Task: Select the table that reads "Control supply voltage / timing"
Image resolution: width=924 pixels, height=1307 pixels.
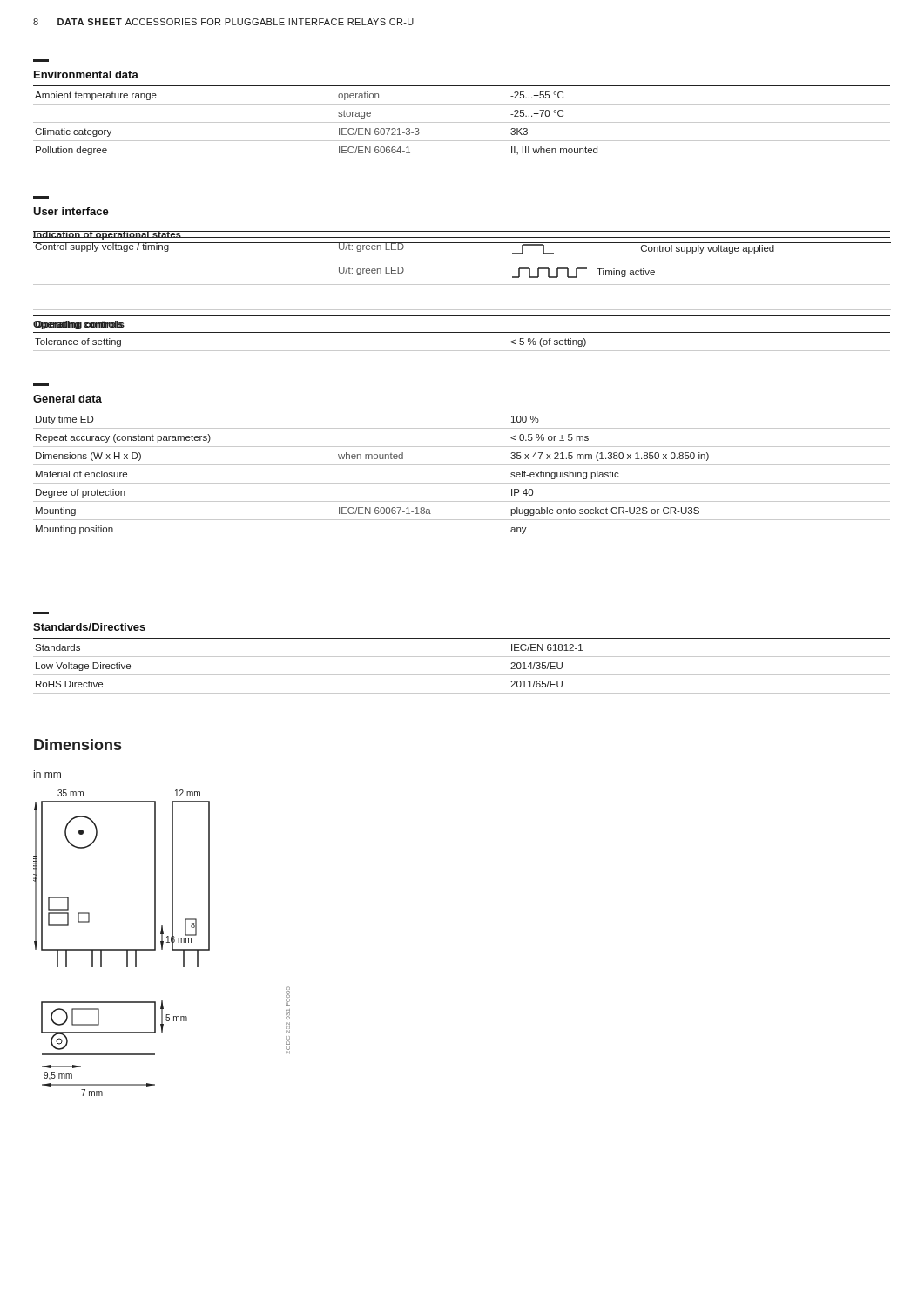Action: pos(462,258)
